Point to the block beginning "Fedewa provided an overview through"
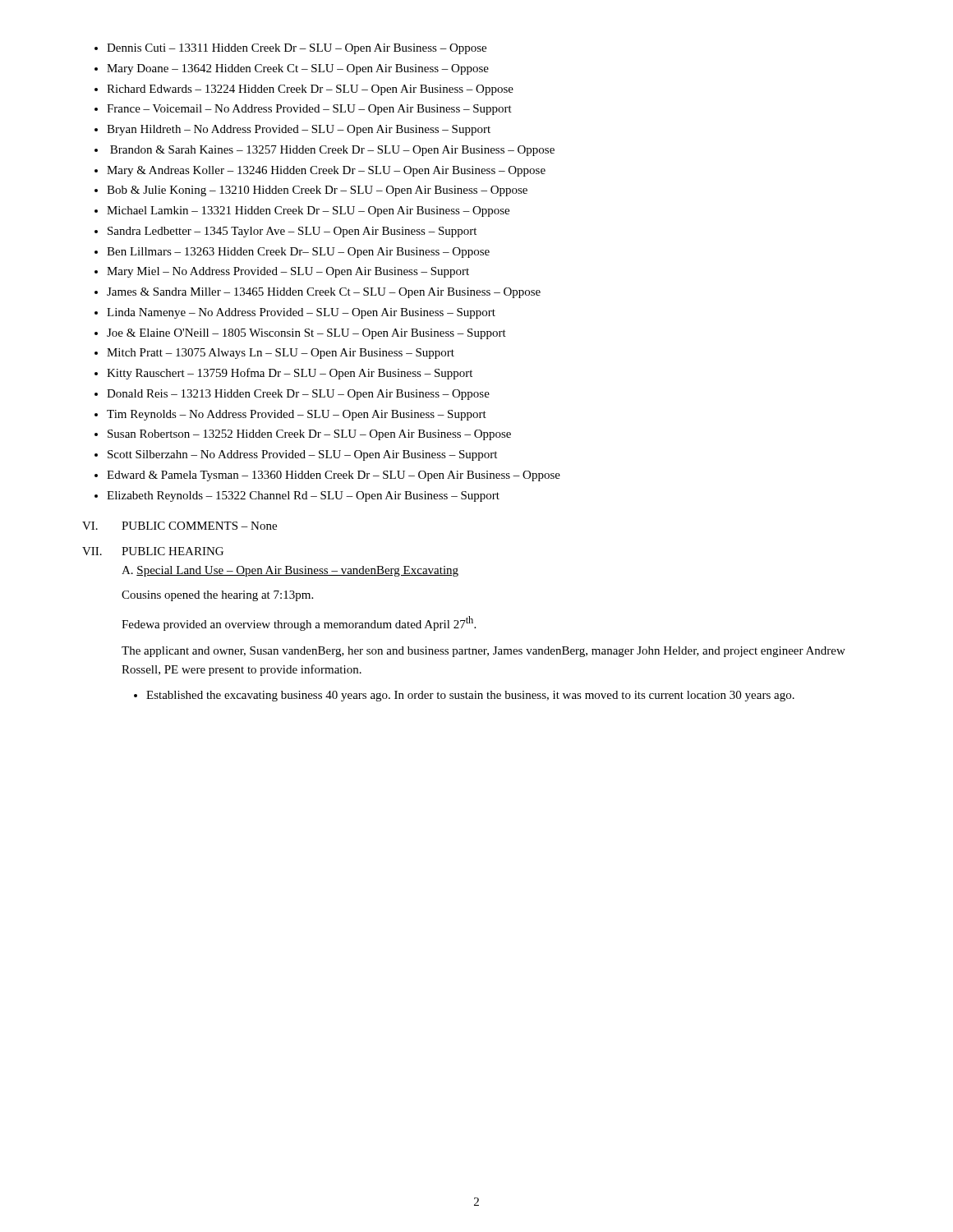 pyautogui.click(x=299, y=622)
